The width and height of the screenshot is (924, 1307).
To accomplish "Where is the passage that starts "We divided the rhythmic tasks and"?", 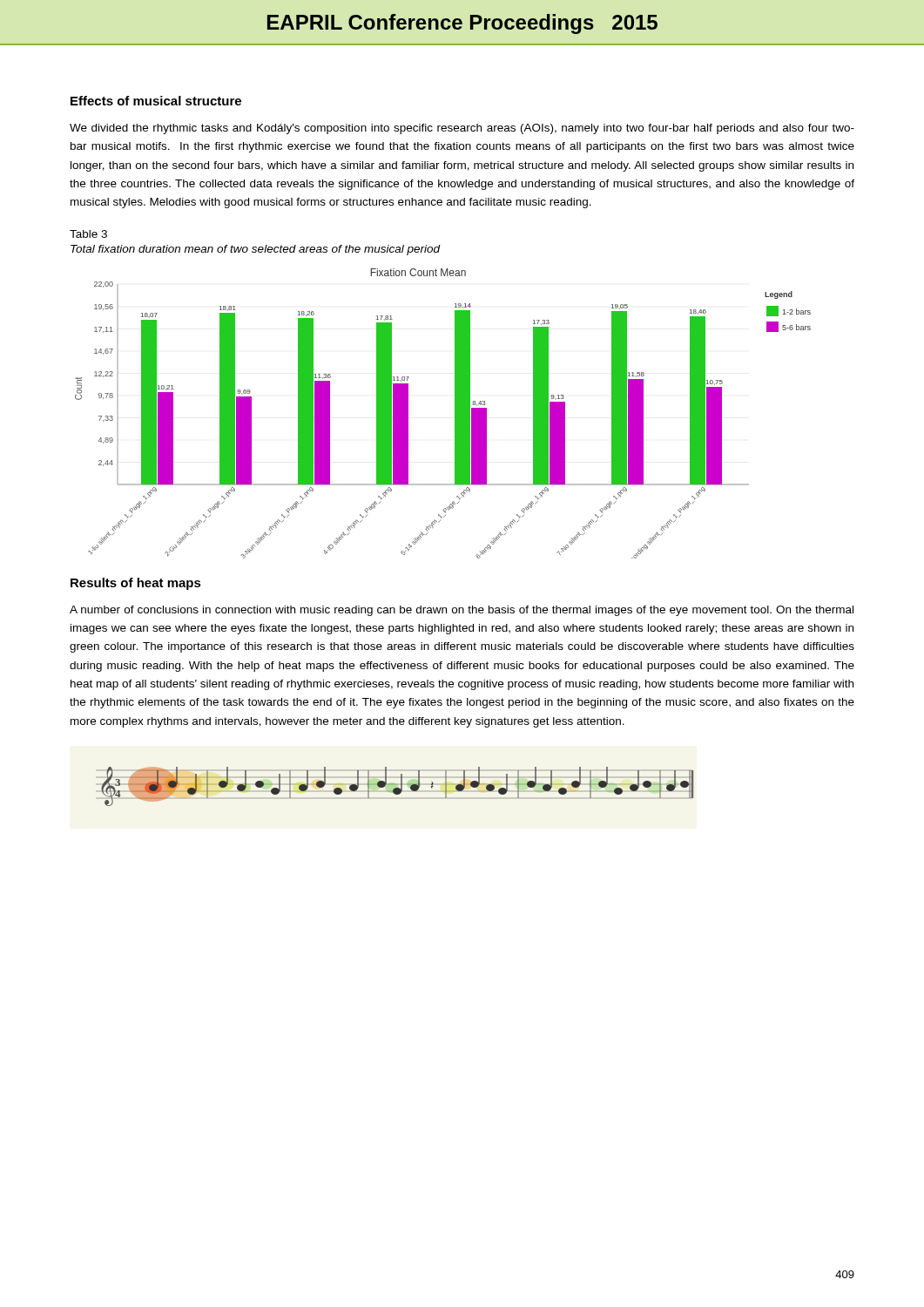I will coord(462,165).
